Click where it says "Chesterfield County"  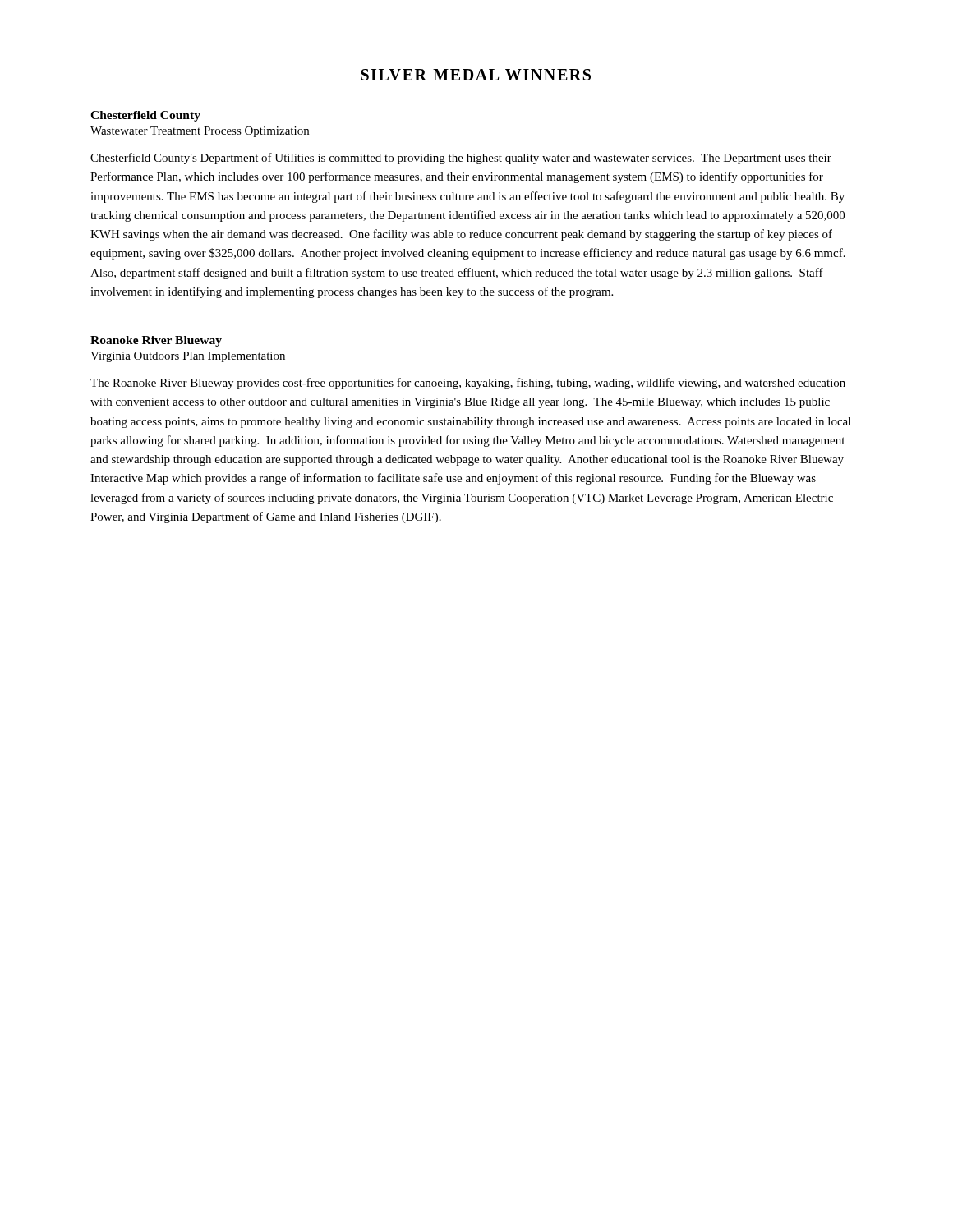pos(145,115)
